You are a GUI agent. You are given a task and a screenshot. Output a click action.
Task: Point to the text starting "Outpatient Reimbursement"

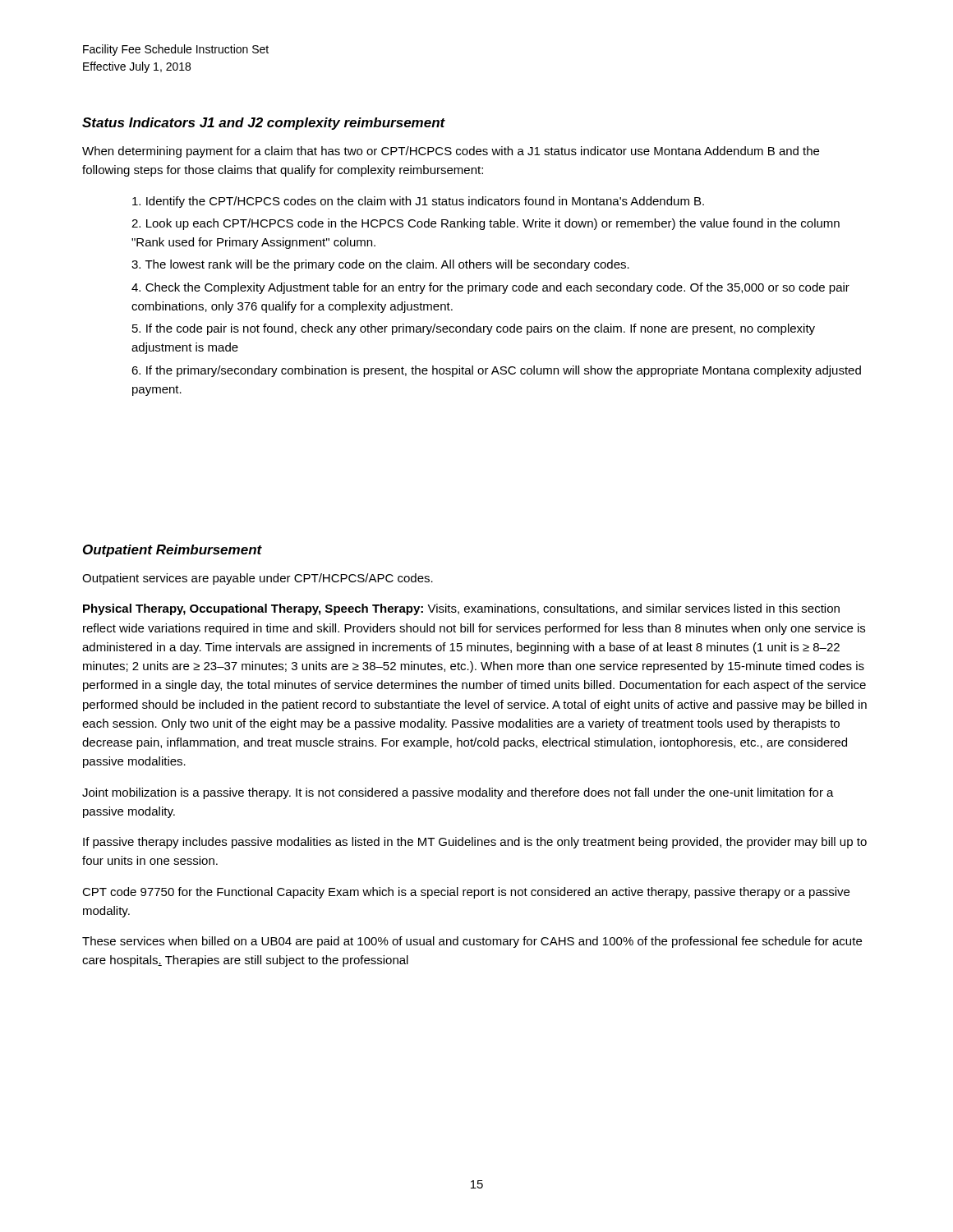tap(172, 550)
